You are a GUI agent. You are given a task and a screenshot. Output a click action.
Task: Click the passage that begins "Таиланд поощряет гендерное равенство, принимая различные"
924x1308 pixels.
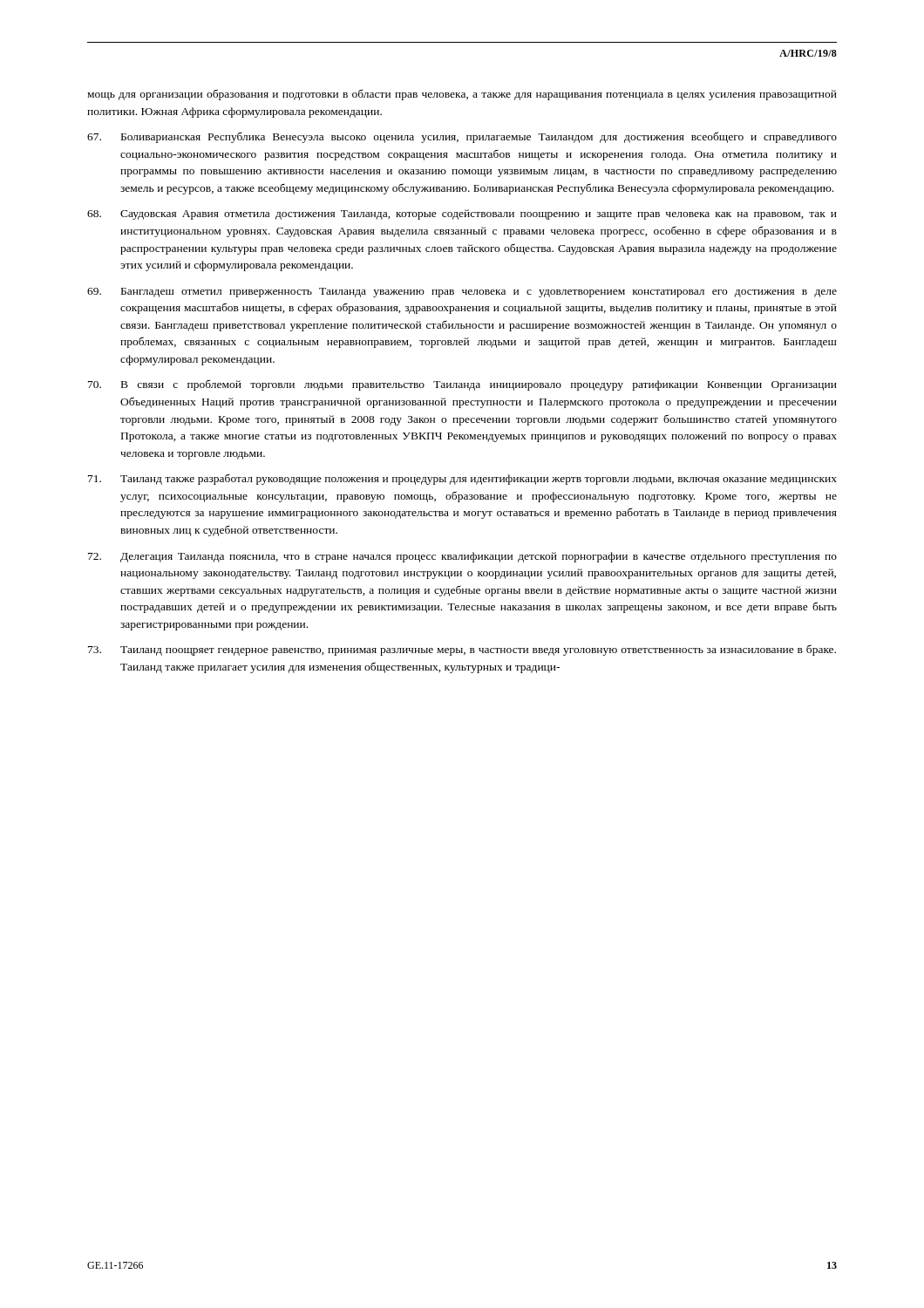(x=462, y=658)
